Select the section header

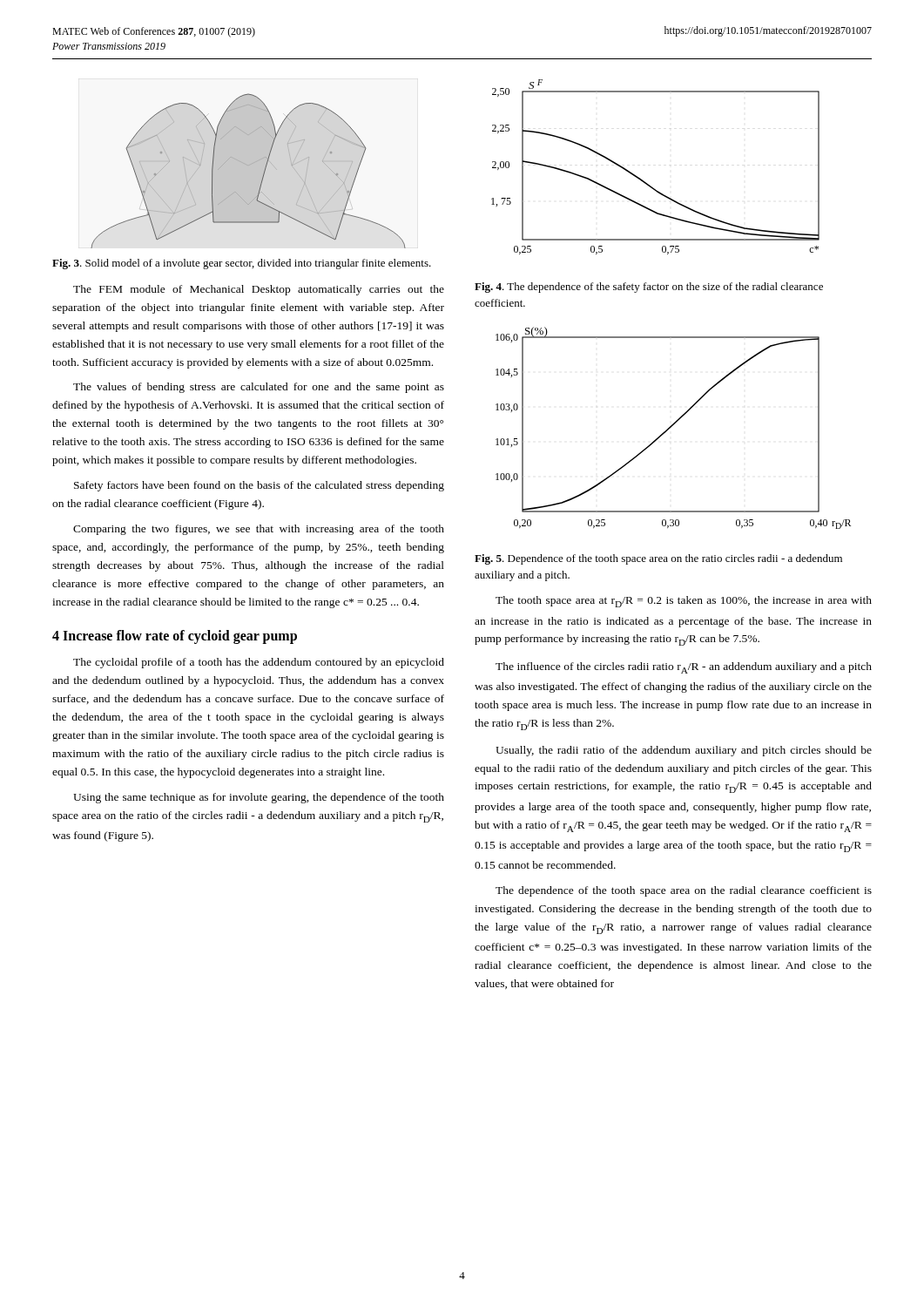(175, 635)
